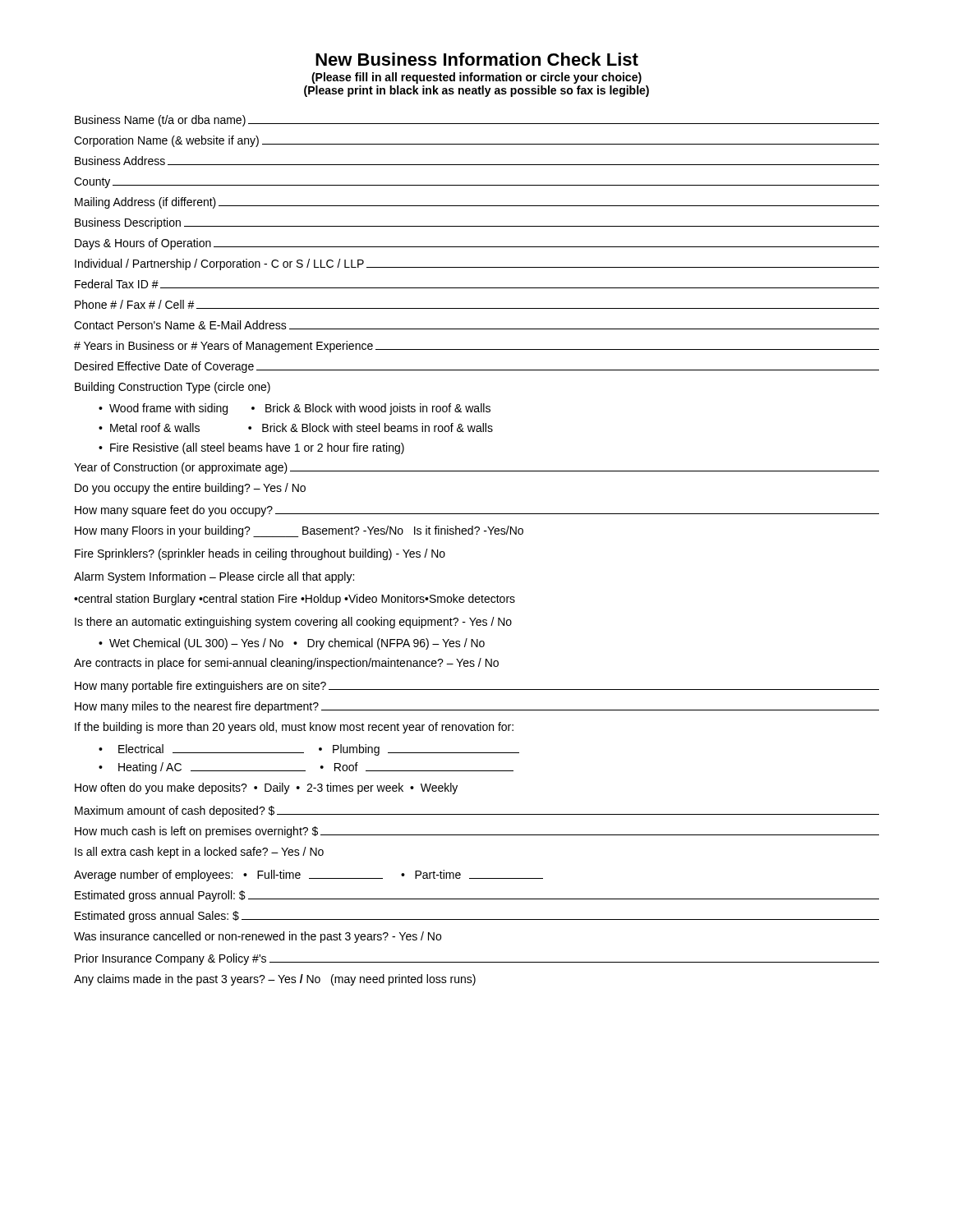Click where it says "Business Address"
953x1232 pixels.
pos(476,160)
